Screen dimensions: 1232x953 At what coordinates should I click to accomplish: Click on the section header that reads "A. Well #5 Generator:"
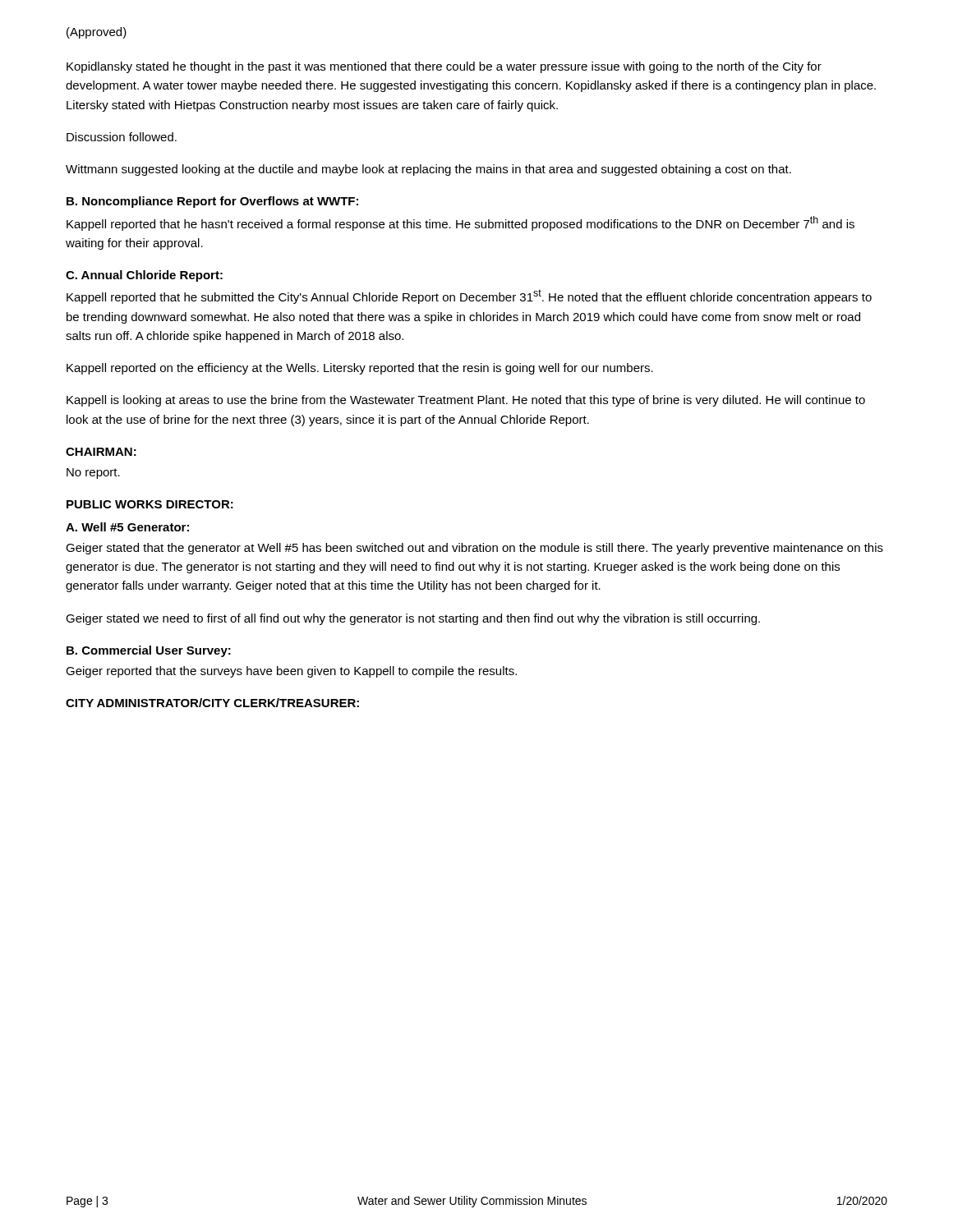point(128,526)
